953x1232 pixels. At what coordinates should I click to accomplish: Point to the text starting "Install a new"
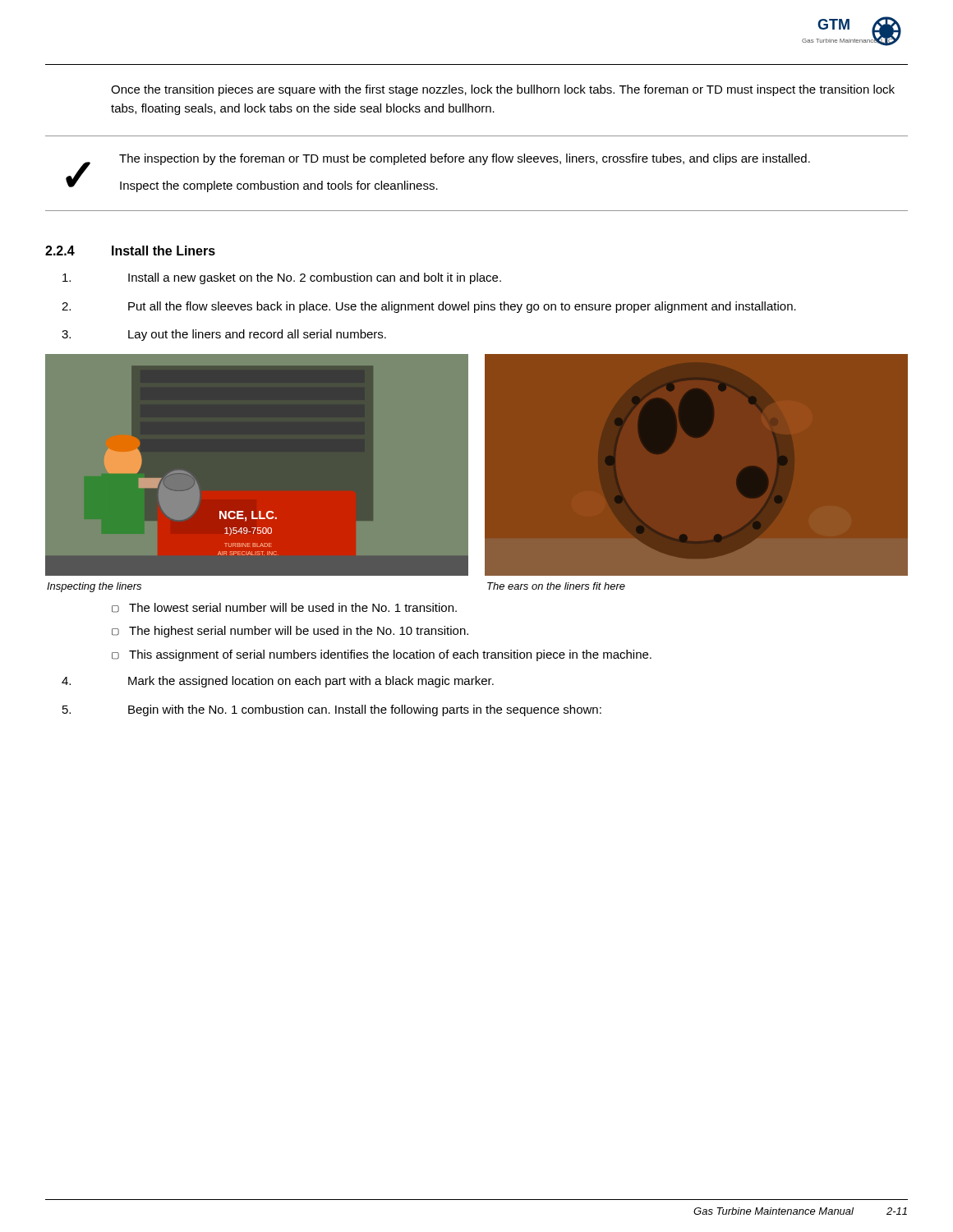coord(476,278)
